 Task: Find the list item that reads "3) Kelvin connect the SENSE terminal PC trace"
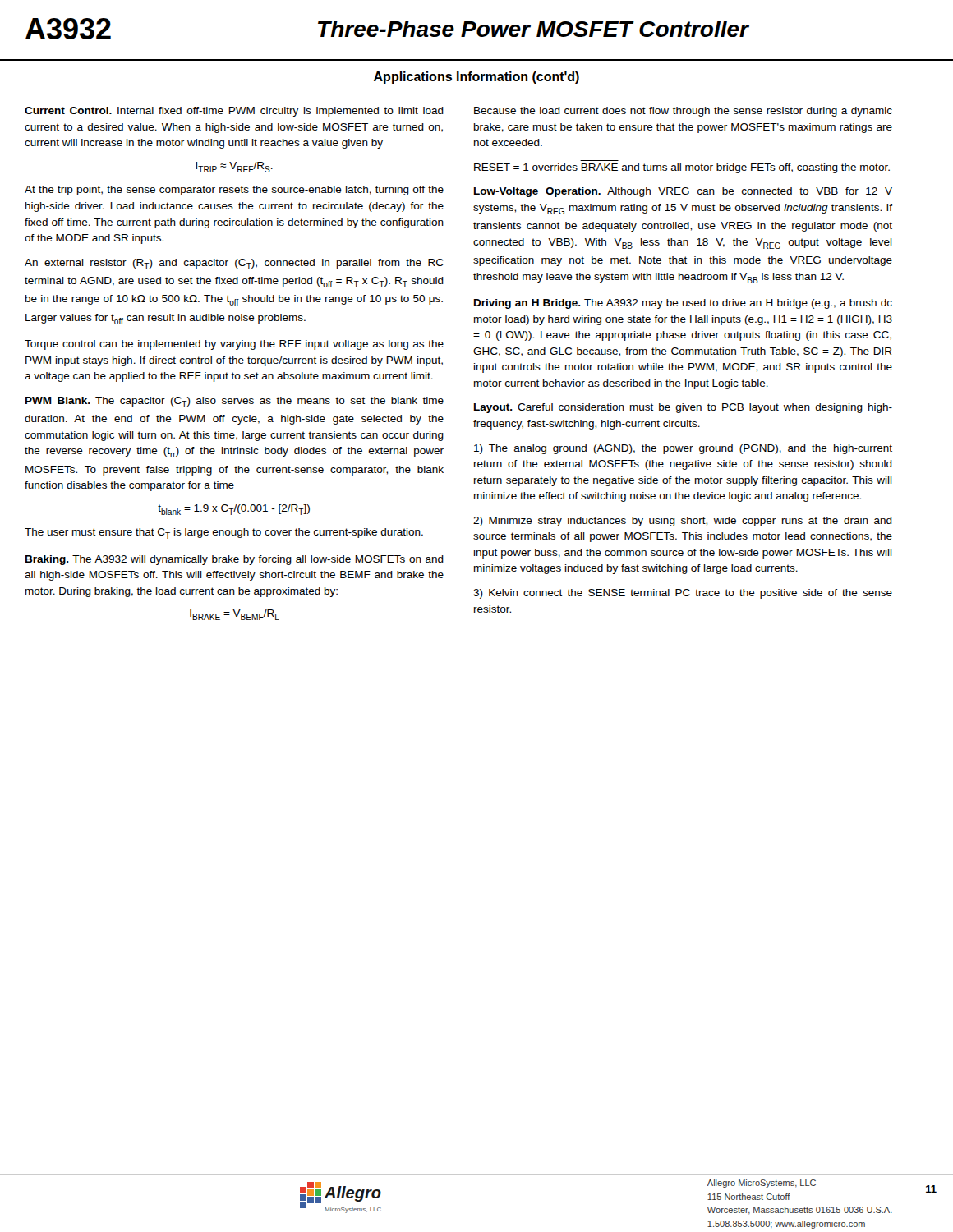click(683, 601)
